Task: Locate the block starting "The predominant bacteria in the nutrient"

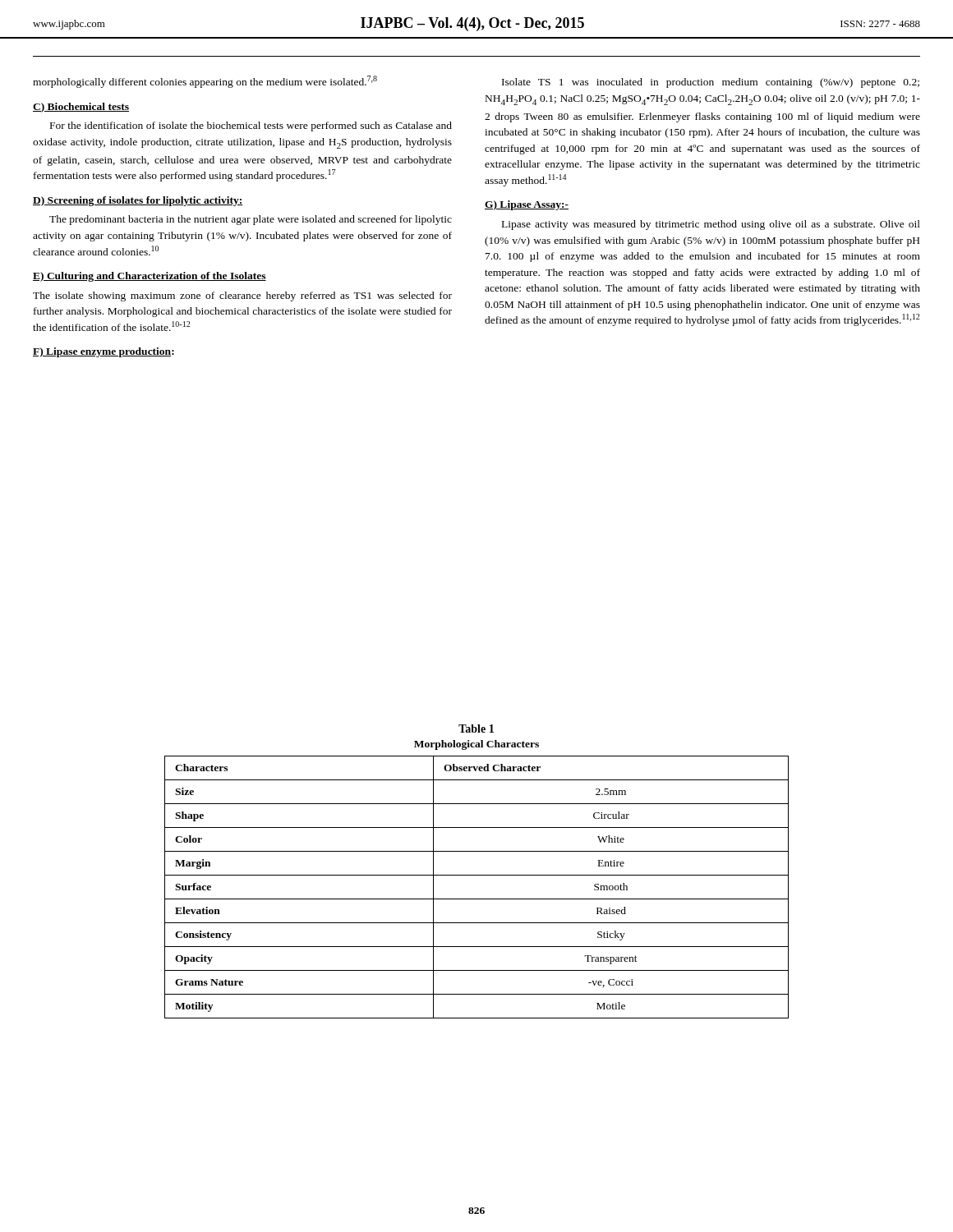Action: [242, 235]
